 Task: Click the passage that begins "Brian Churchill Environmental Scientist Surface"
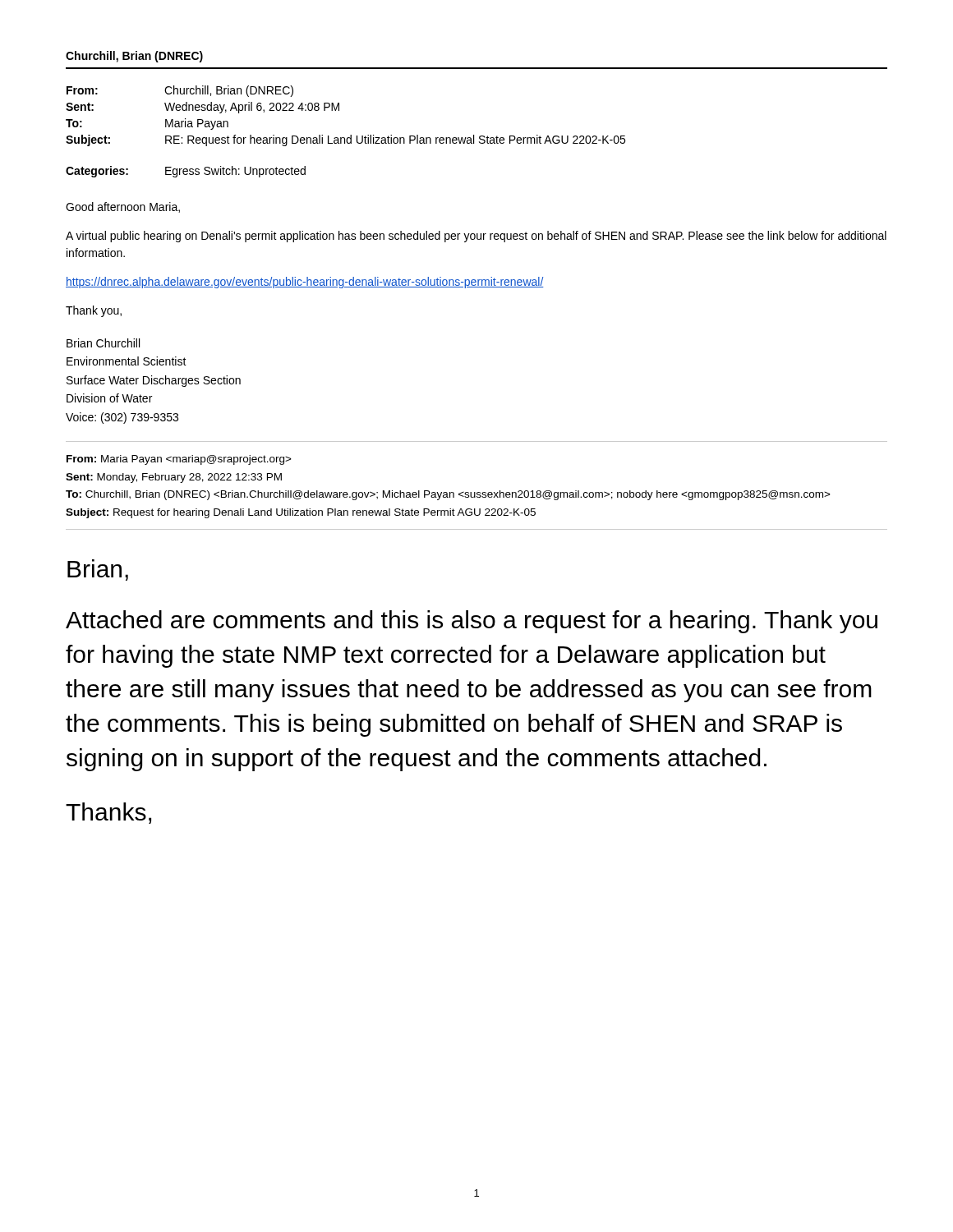[153, 380]
